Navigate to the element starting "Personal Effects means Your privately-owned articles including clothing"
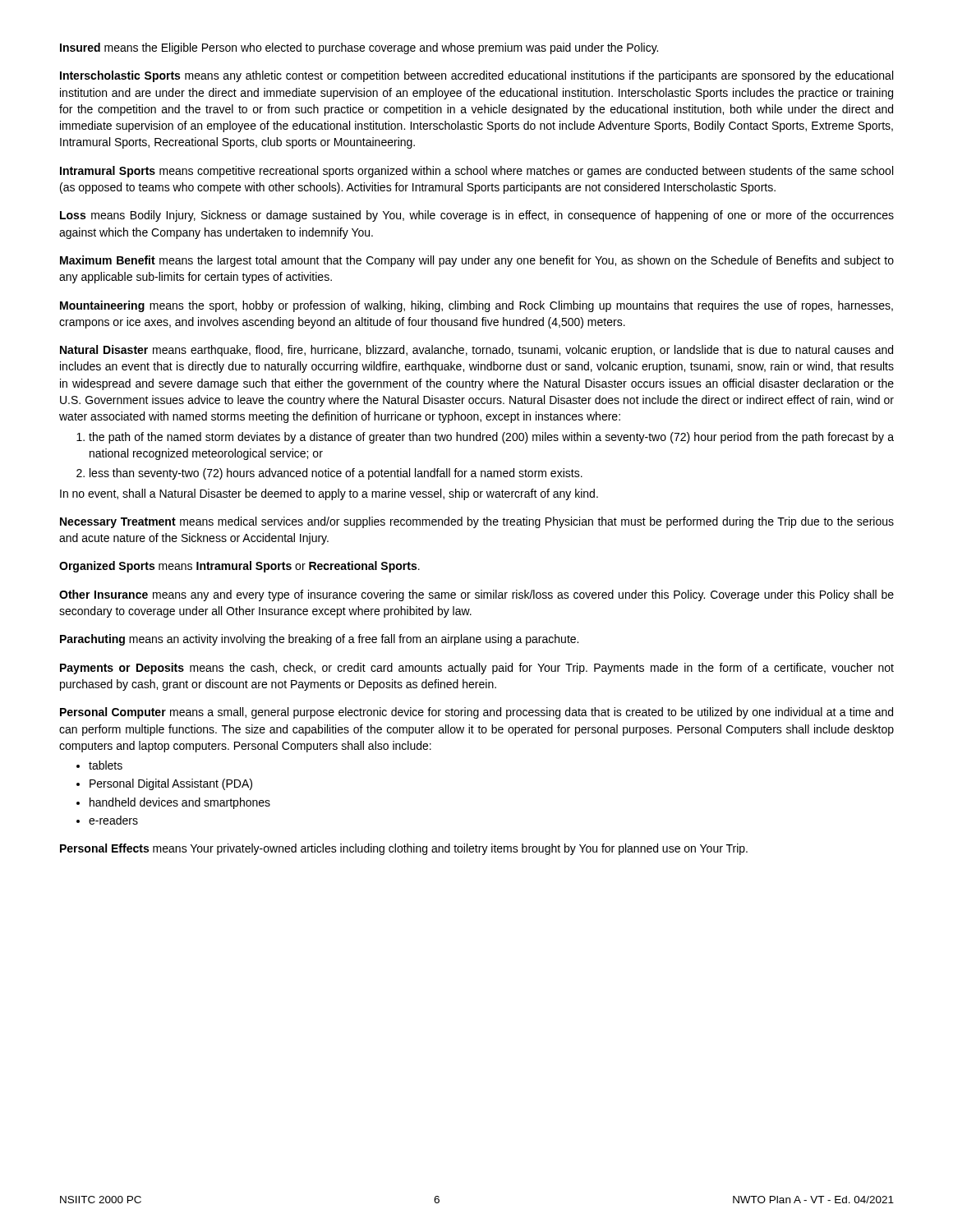 tap(476, 849)
